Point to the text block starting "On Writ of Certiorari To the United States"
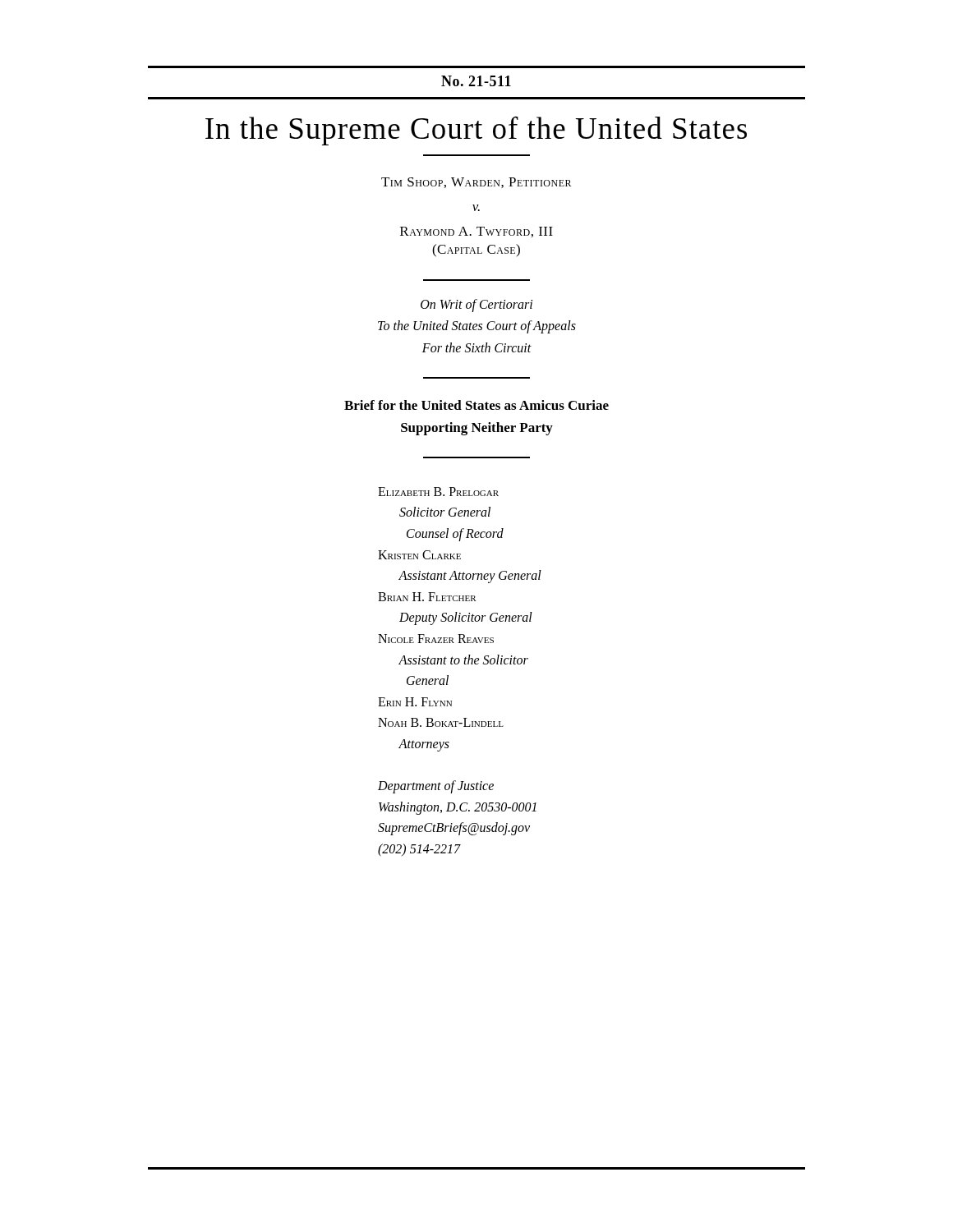The image size is (953, 1232). coord(476,326)
